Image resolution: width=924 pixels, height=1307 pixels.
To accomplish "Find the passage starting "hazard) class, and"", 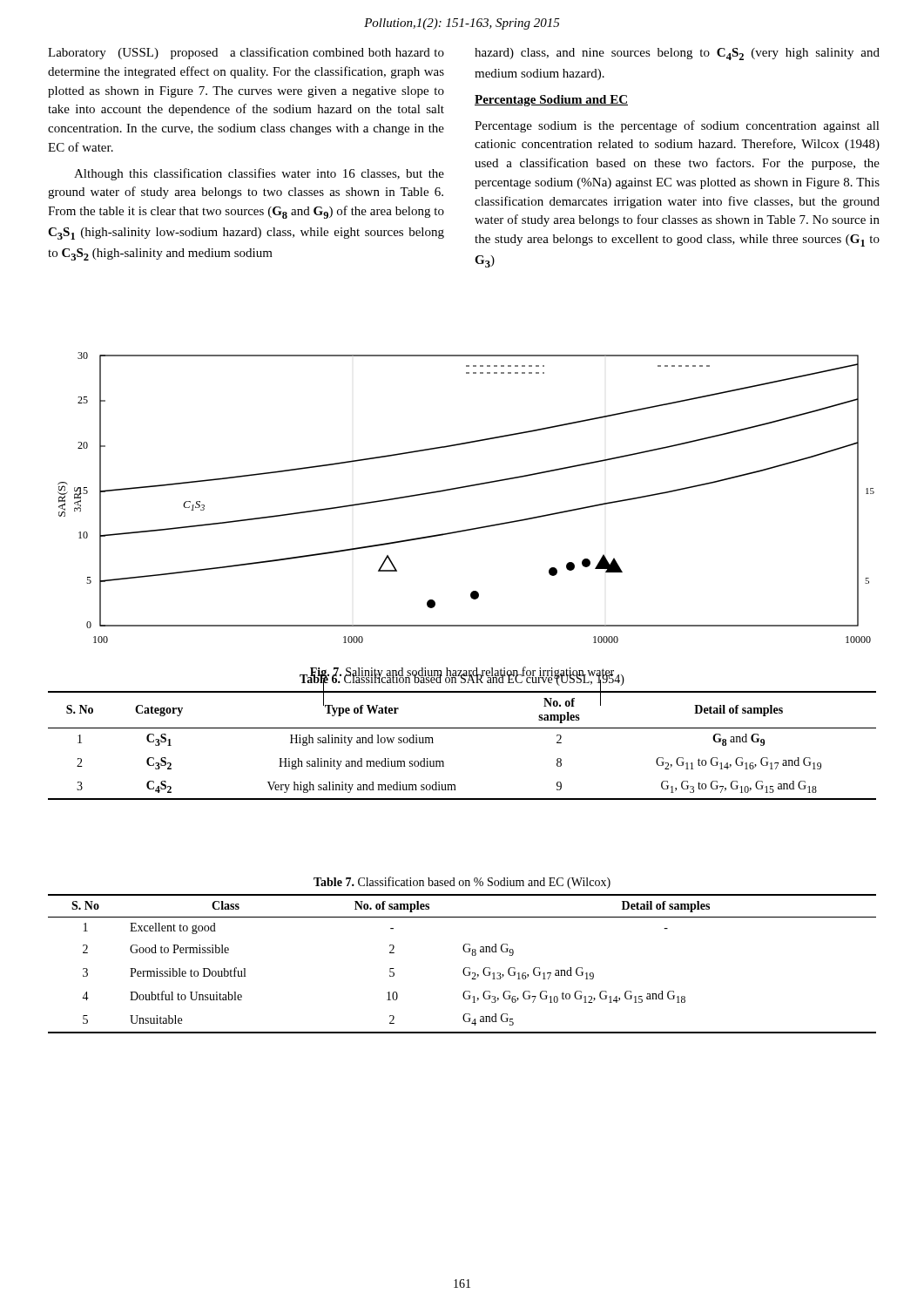I will pos(677,64).
